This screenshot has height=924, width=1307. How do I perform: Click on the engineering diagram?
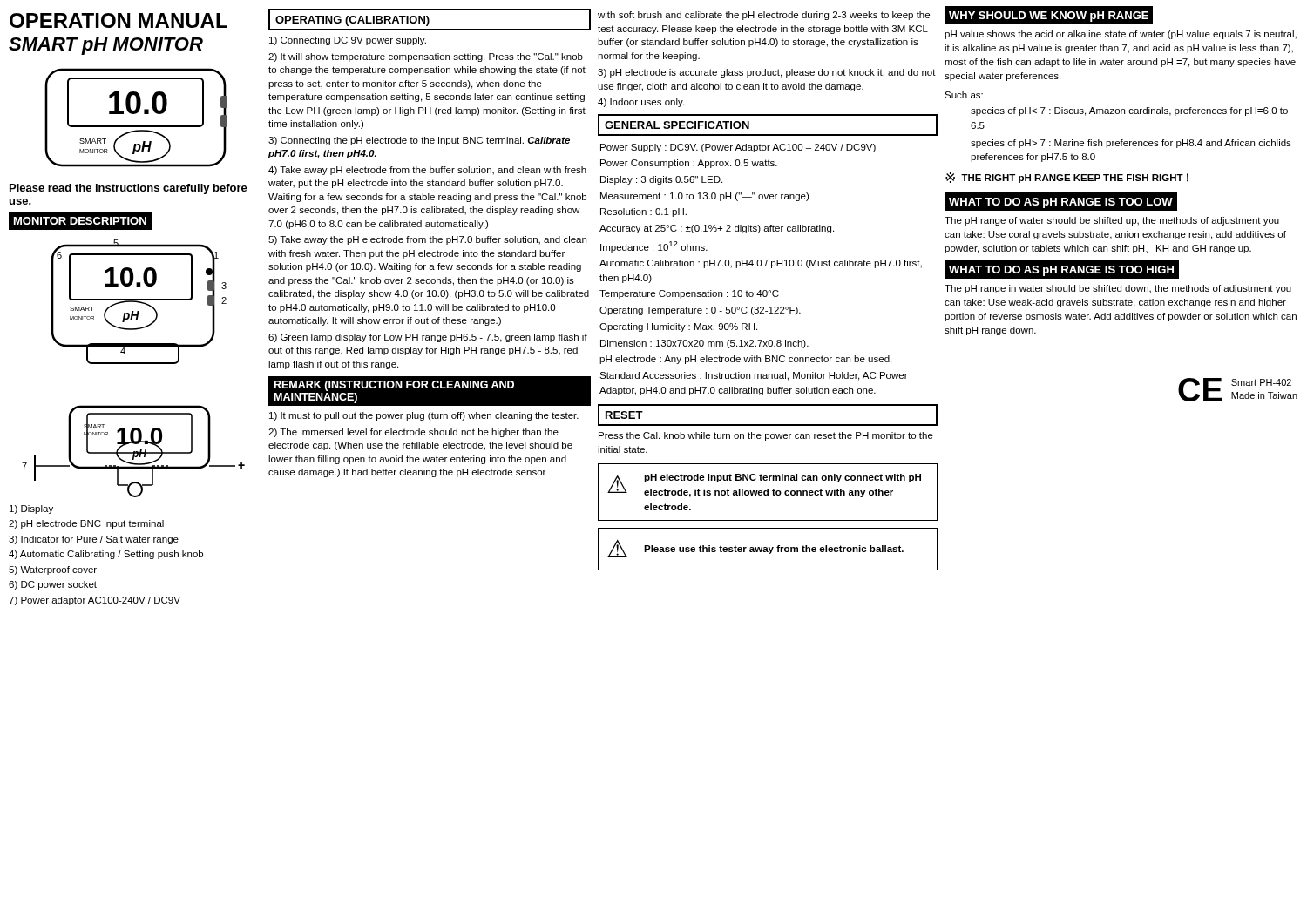pos(135,367)
